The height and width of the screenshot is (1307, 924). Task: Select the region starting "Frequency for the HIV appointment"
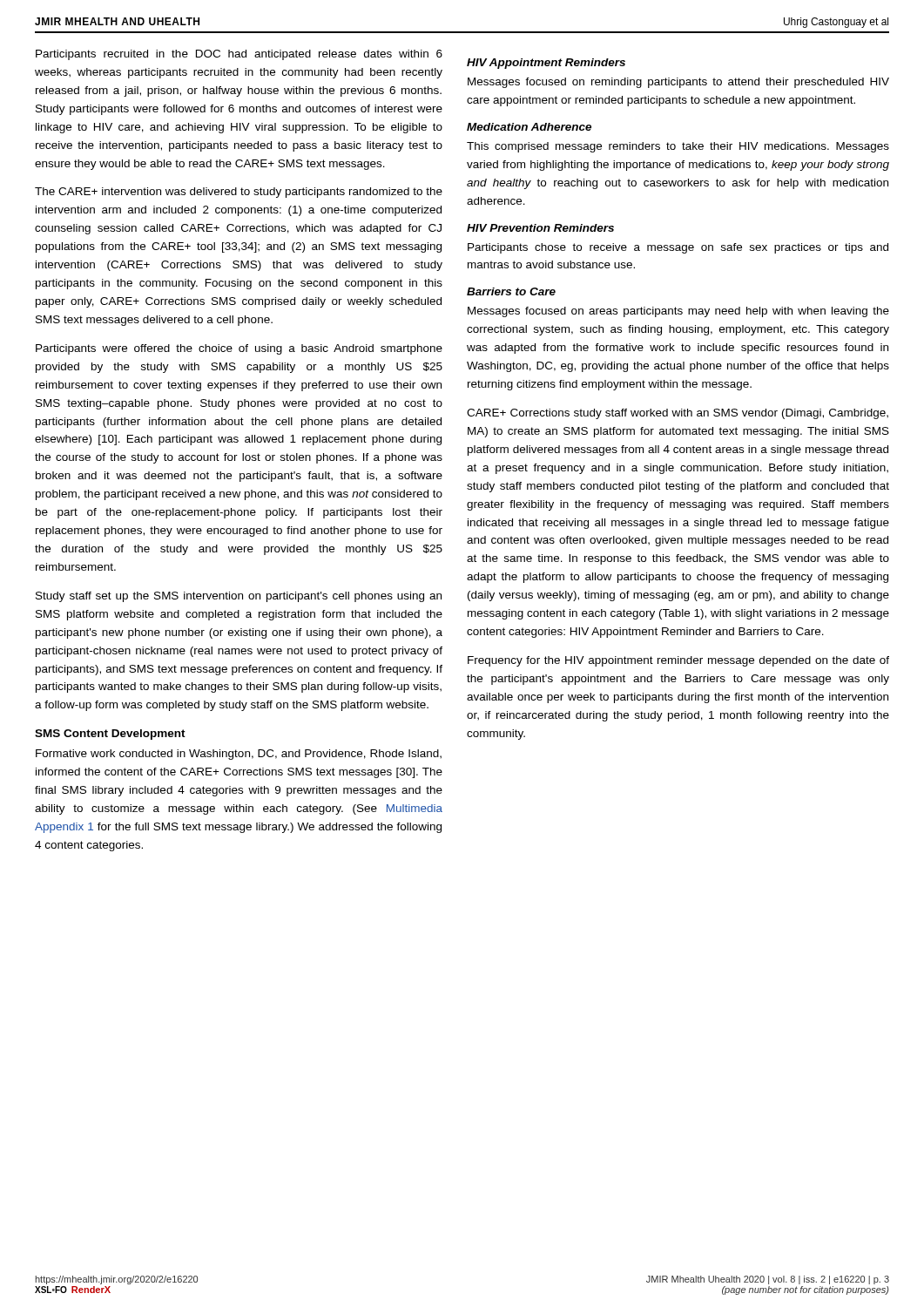[x=678, y=697]
